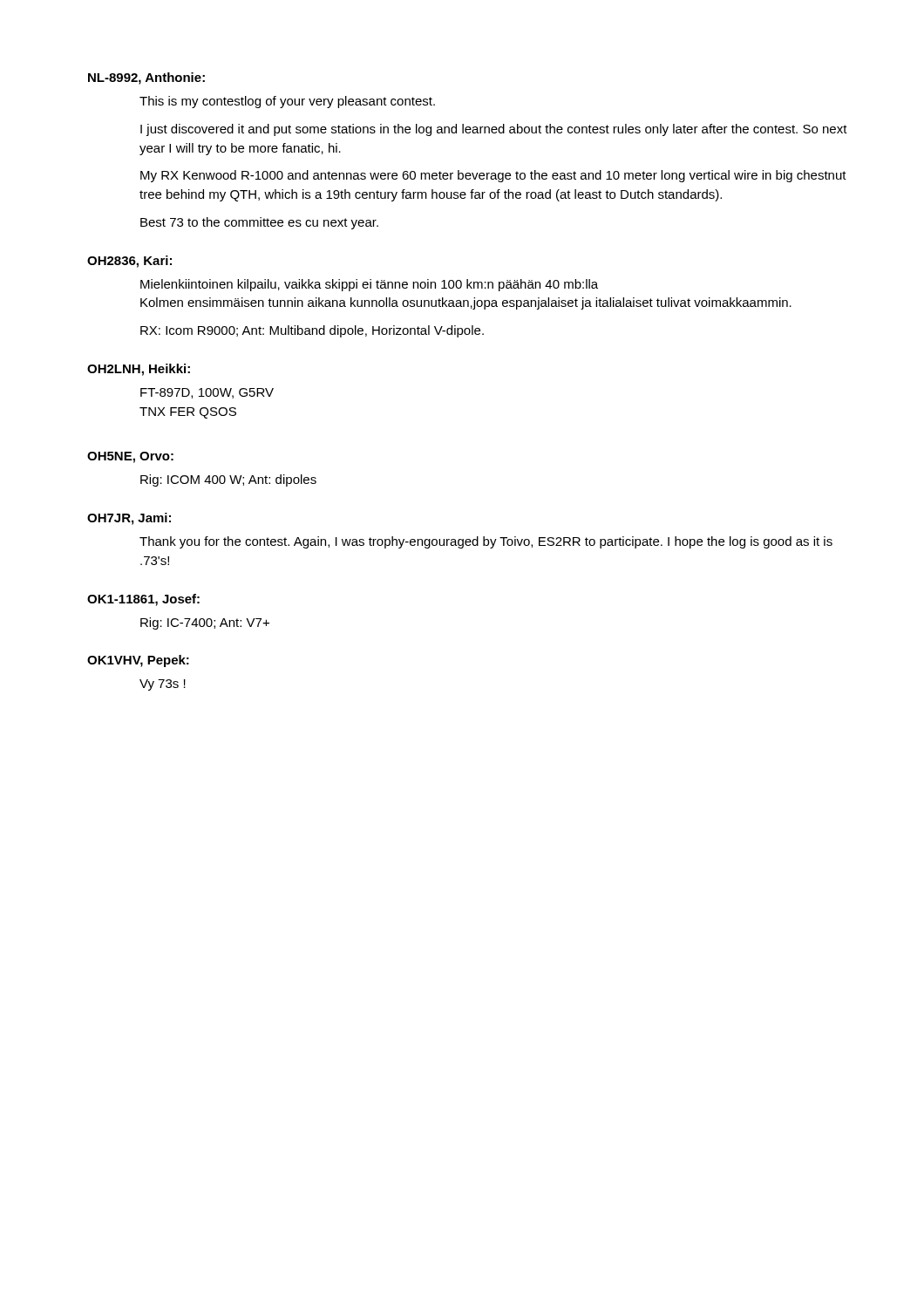Navigate to the text starting "OH5NE, Orvo:"
This screenshot has width=924, height=1308.
tap(131, 456)
